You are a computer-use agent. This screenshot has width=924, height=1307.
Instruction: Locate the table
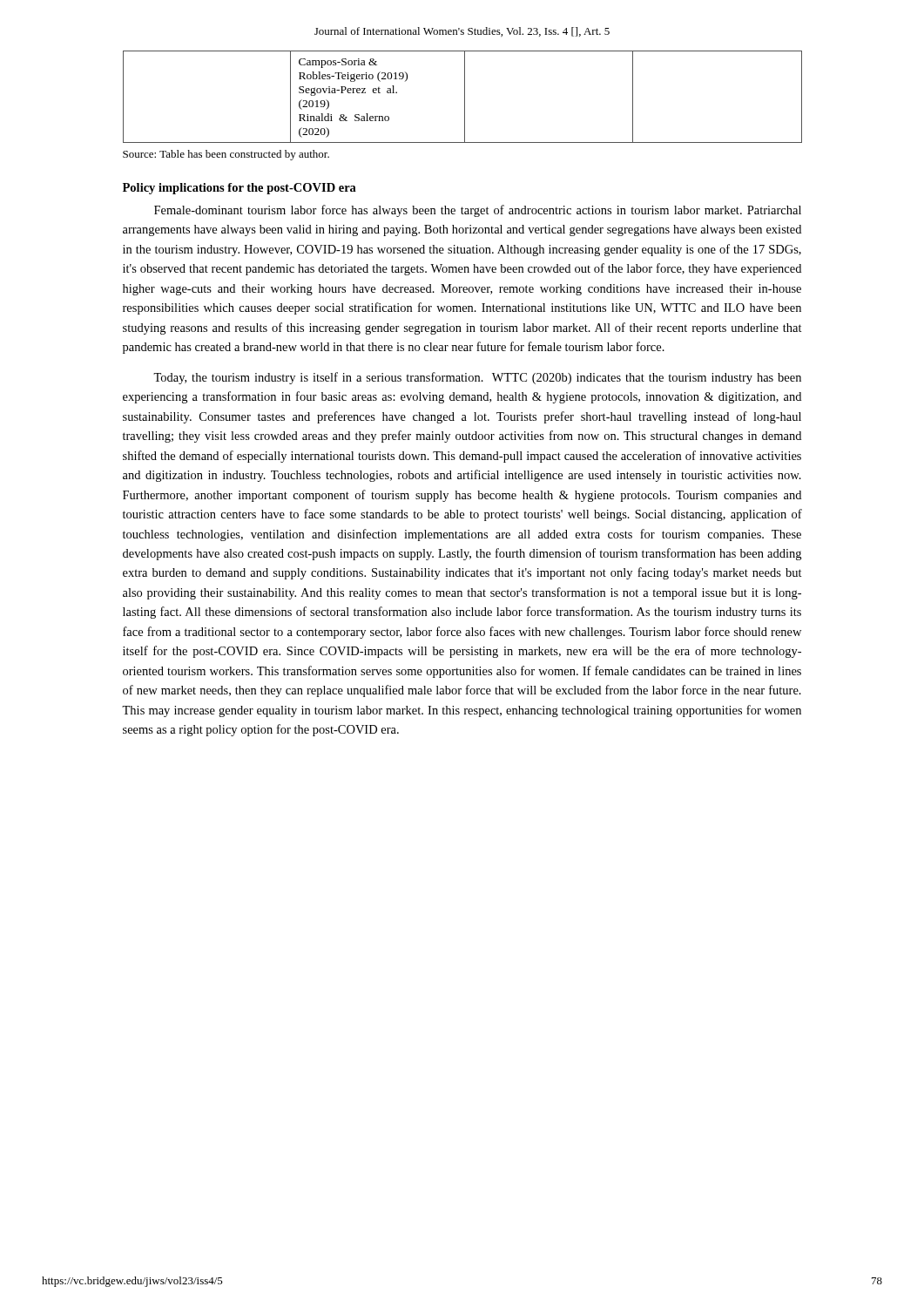[462, 97]
